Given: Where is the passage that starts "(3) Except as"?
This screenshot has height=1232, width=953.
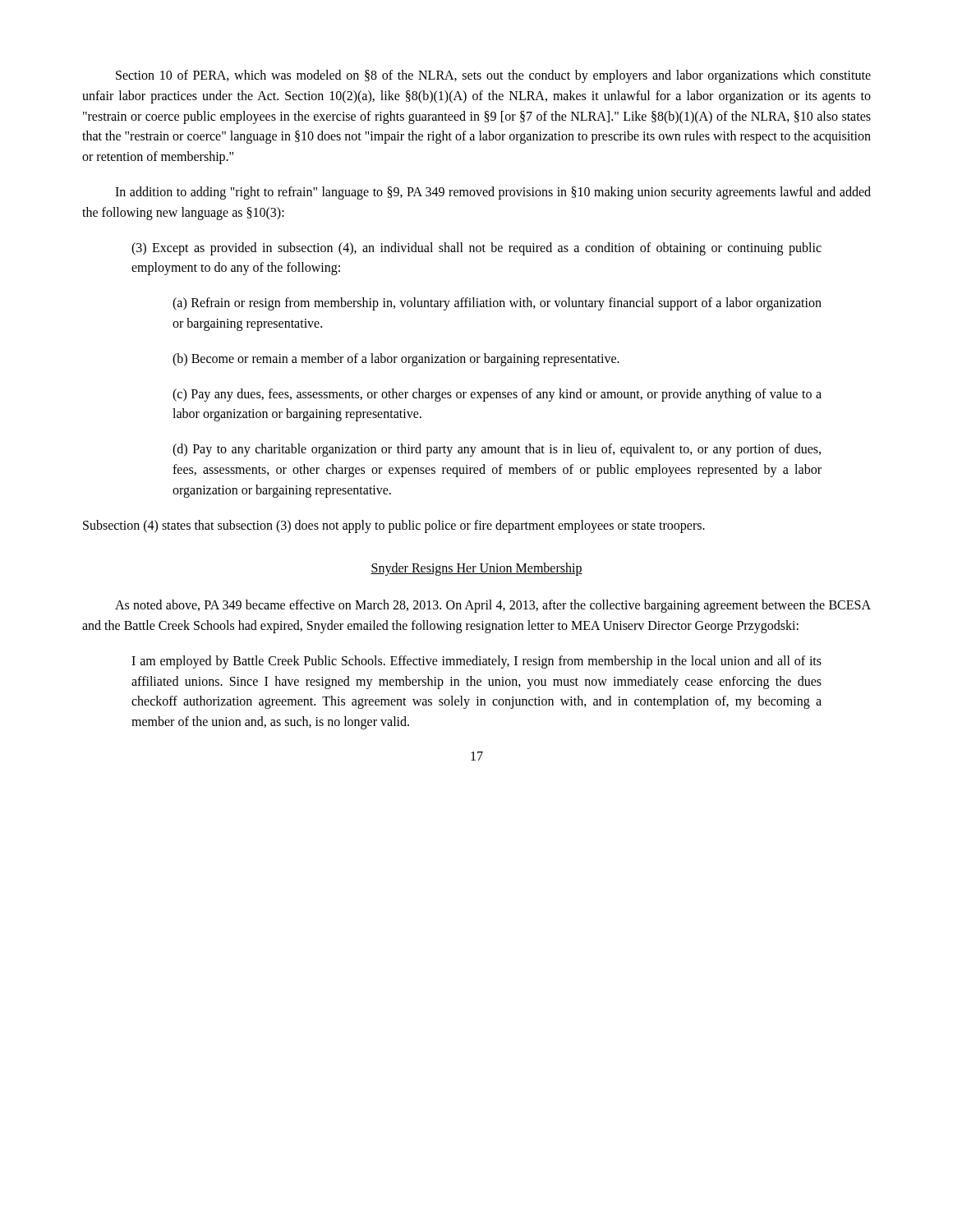Looking at the screenshot, I should [x=476, y=257].
